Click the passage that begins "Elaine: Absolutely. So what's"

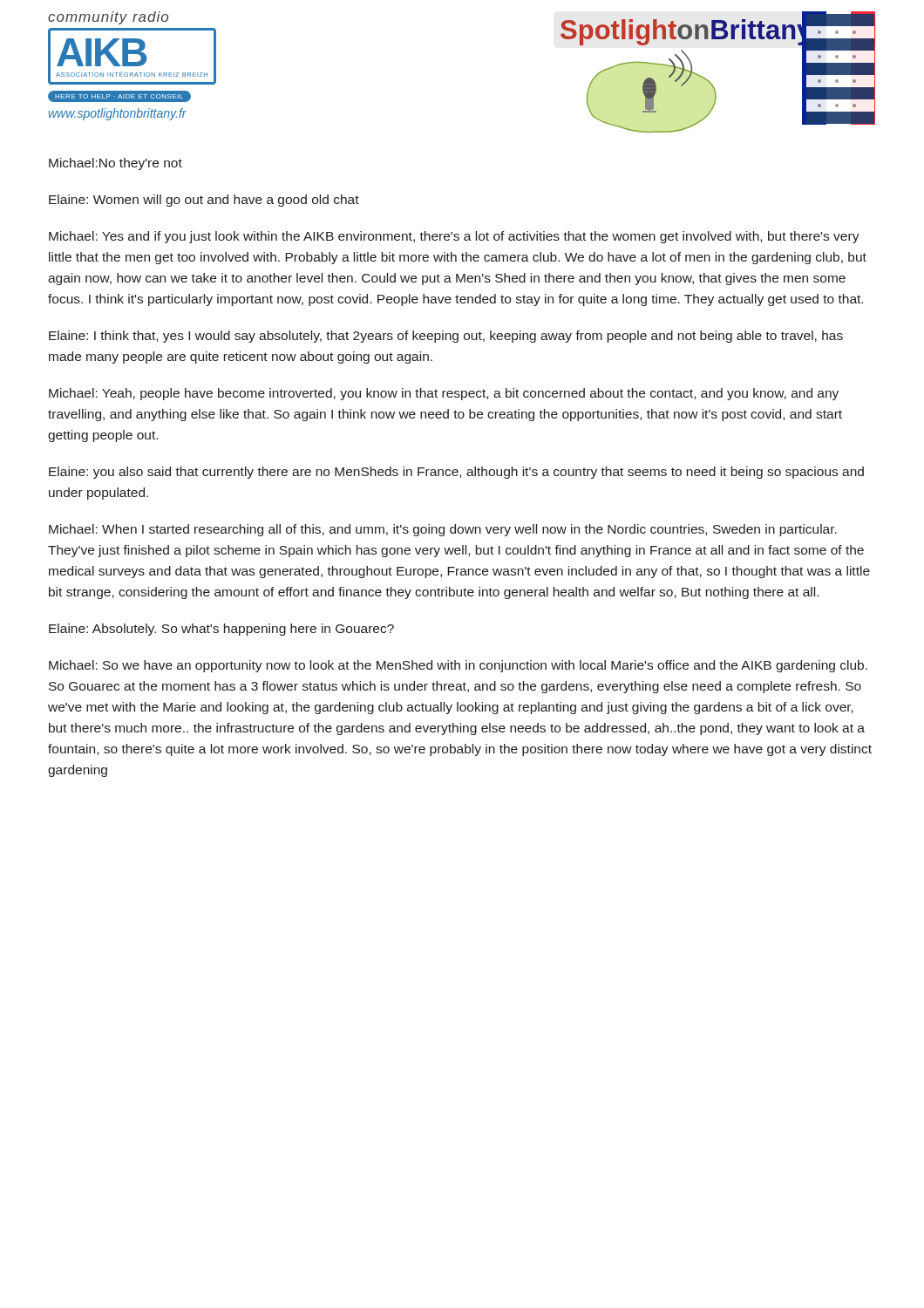click(221, 628)
